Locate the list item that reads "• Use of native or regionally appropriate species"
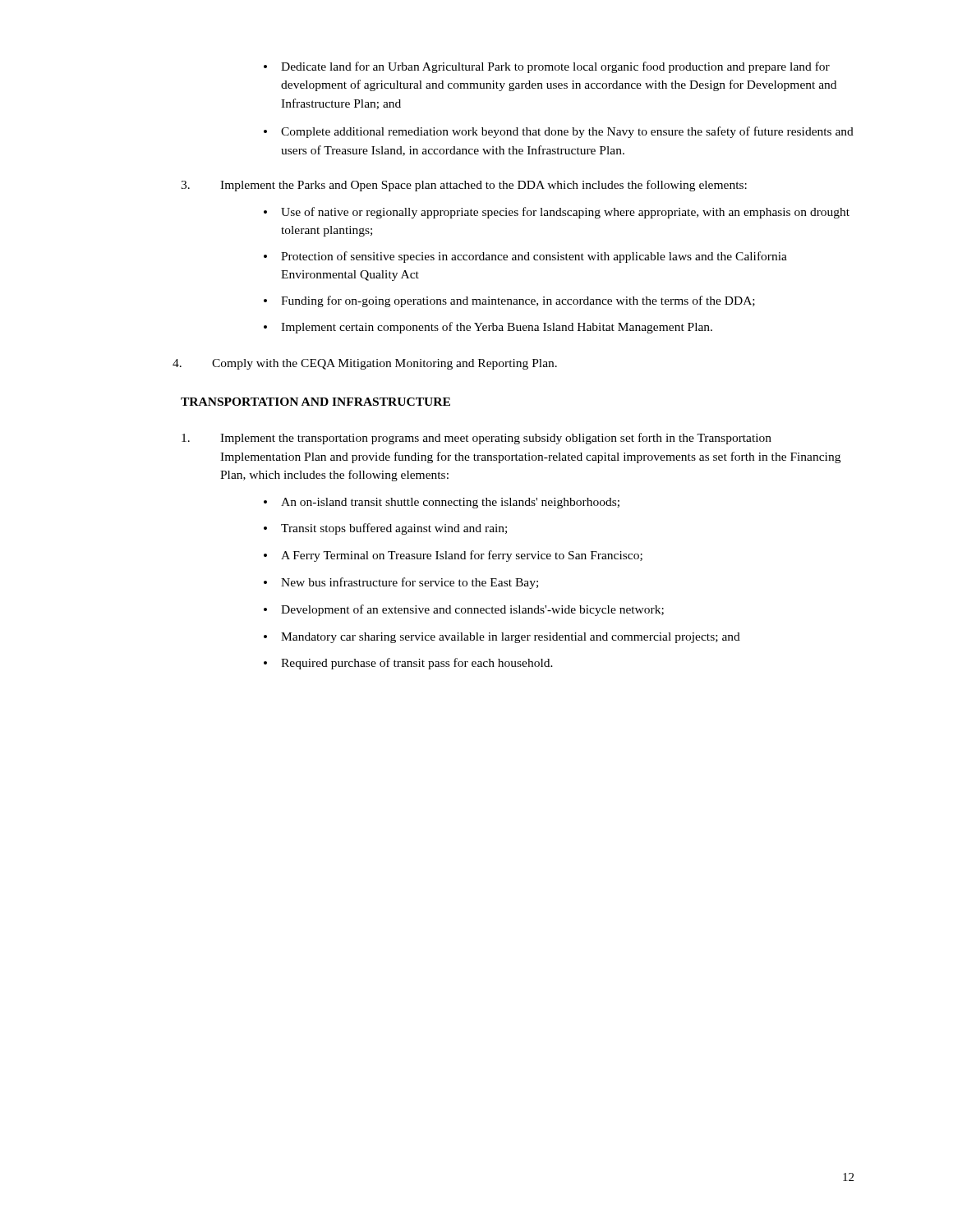This screenshot has width=953, height=1232. [x=559, y=221]
